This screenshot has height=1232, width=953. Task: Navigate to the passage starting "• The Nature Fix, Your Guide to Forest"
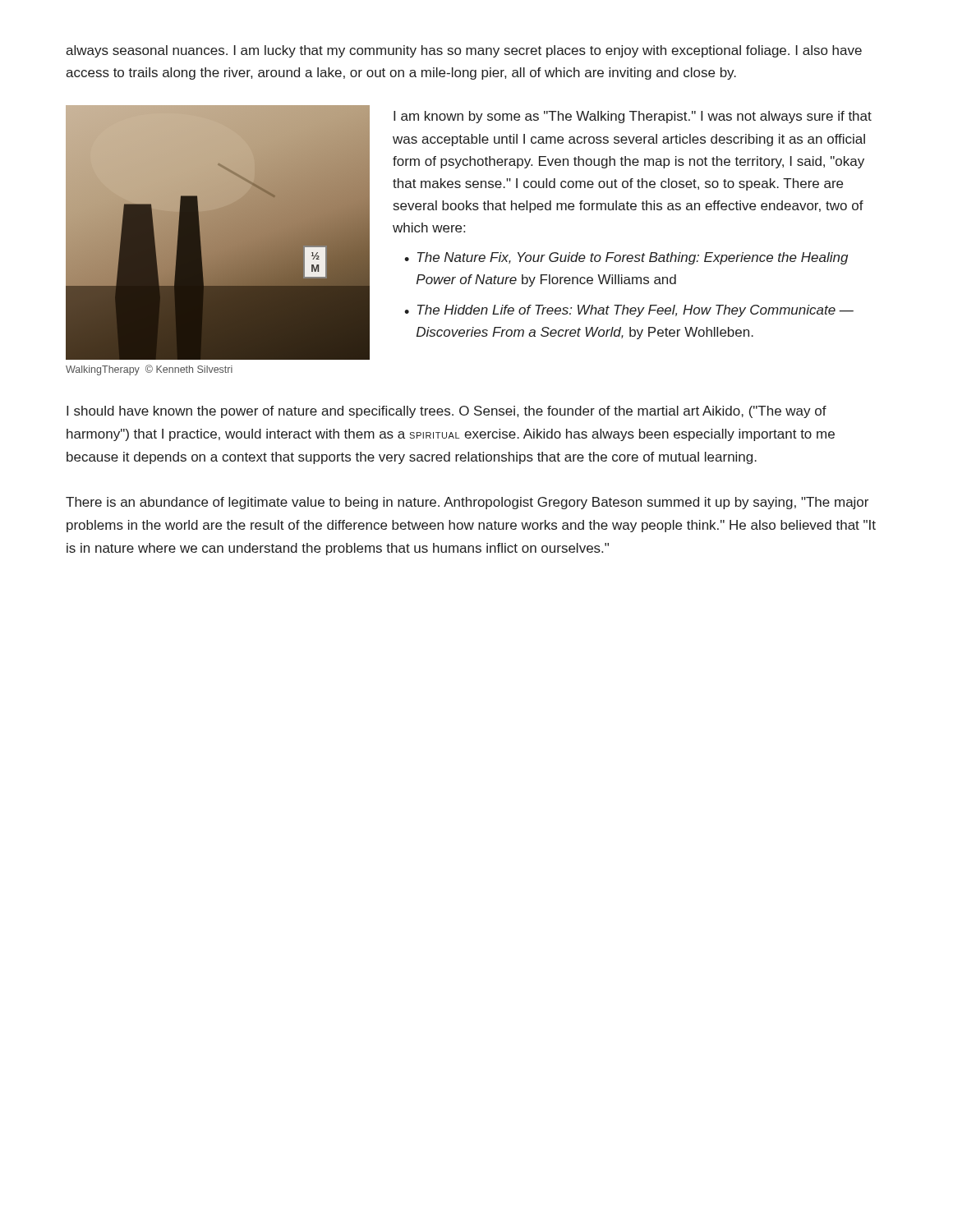point(646,268)
